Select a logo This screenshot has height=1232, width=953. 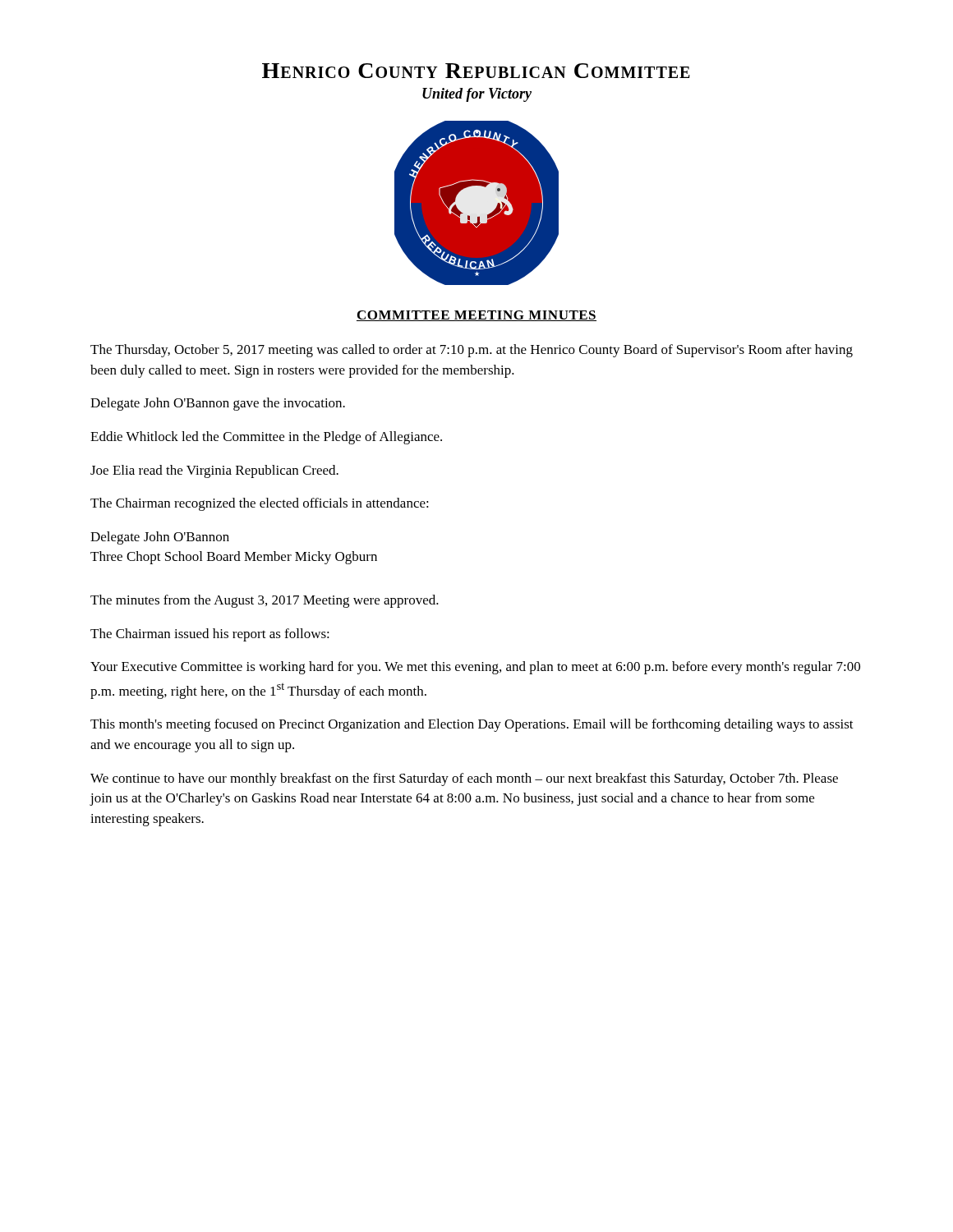[x=476, y=205]
